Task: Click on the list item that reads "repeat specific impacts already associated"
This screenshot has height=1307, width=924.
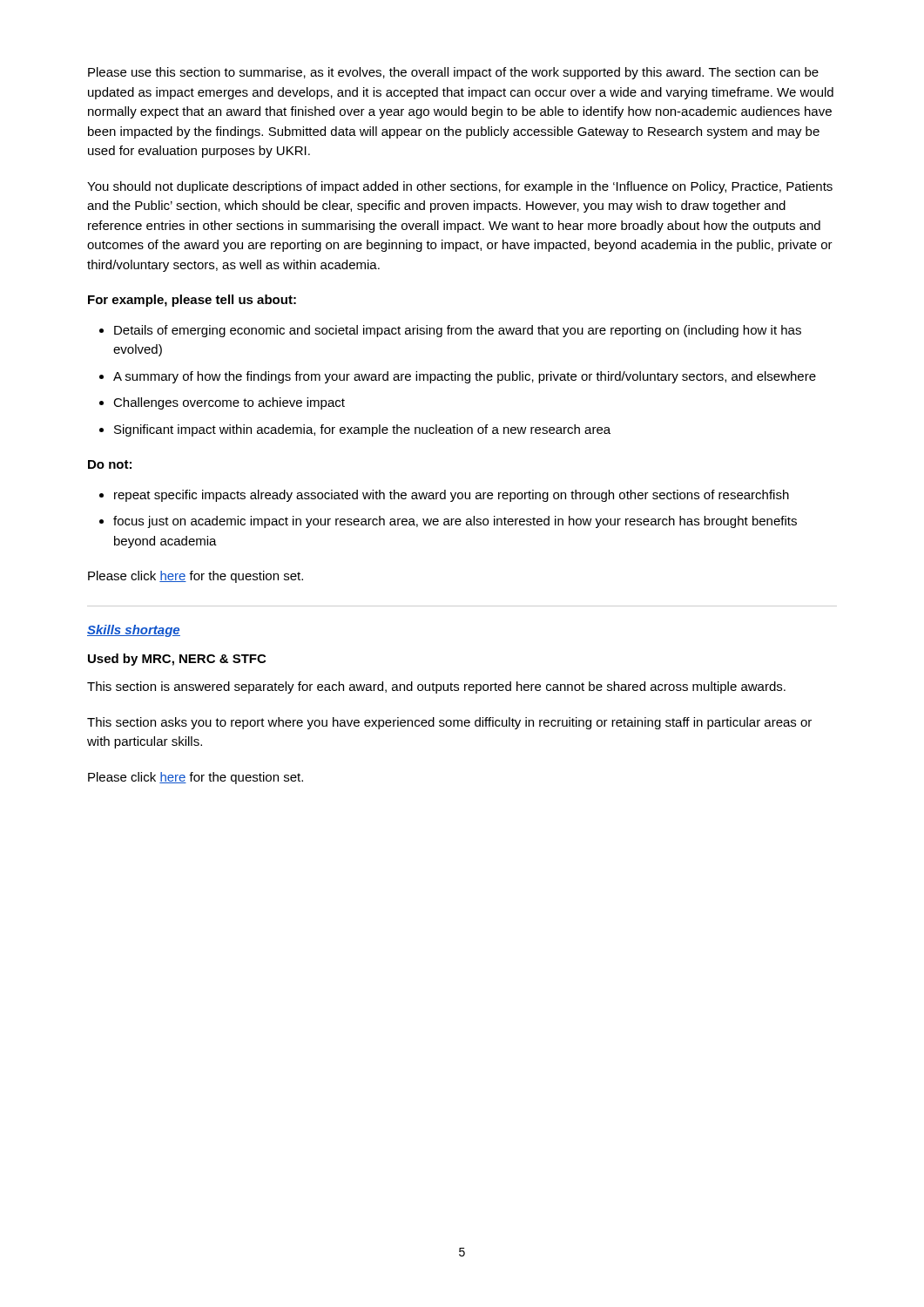Action: point(451,494)
